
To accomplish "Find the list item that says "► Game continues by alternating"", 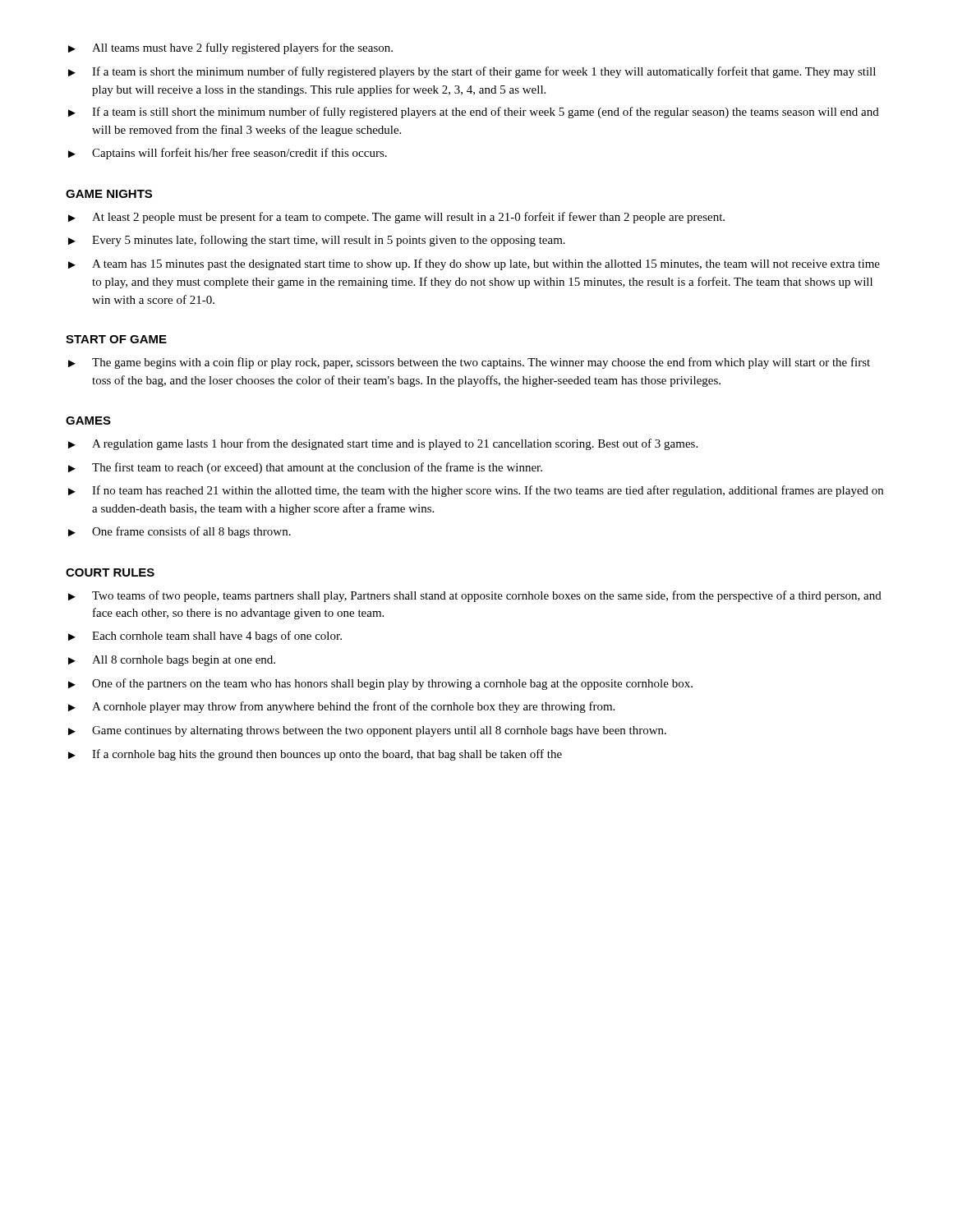I will (x=476, y=731).
